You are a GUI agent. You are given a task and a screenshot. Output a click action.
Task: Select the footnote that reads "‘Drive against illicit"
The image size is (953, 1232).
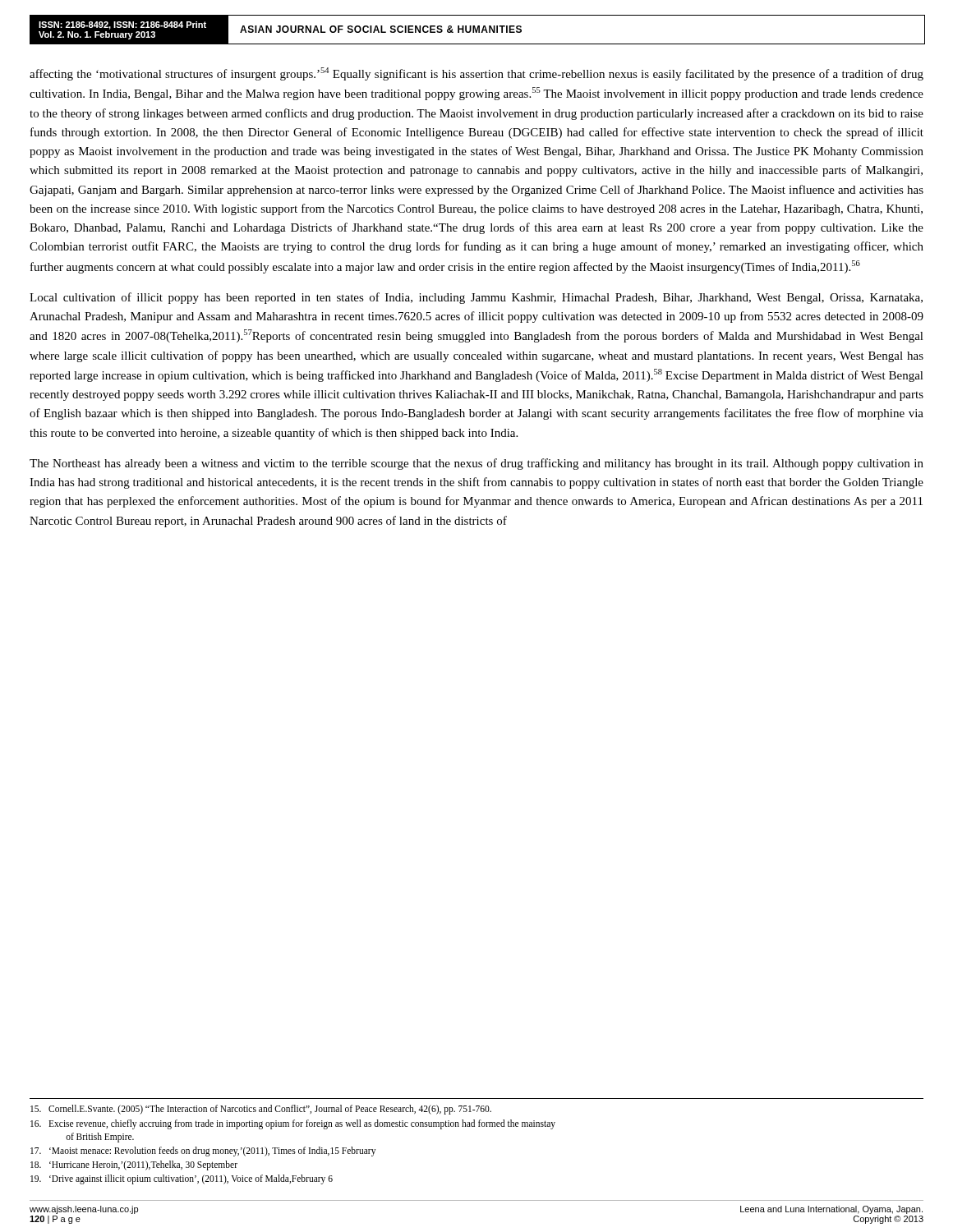(181, 1179)
